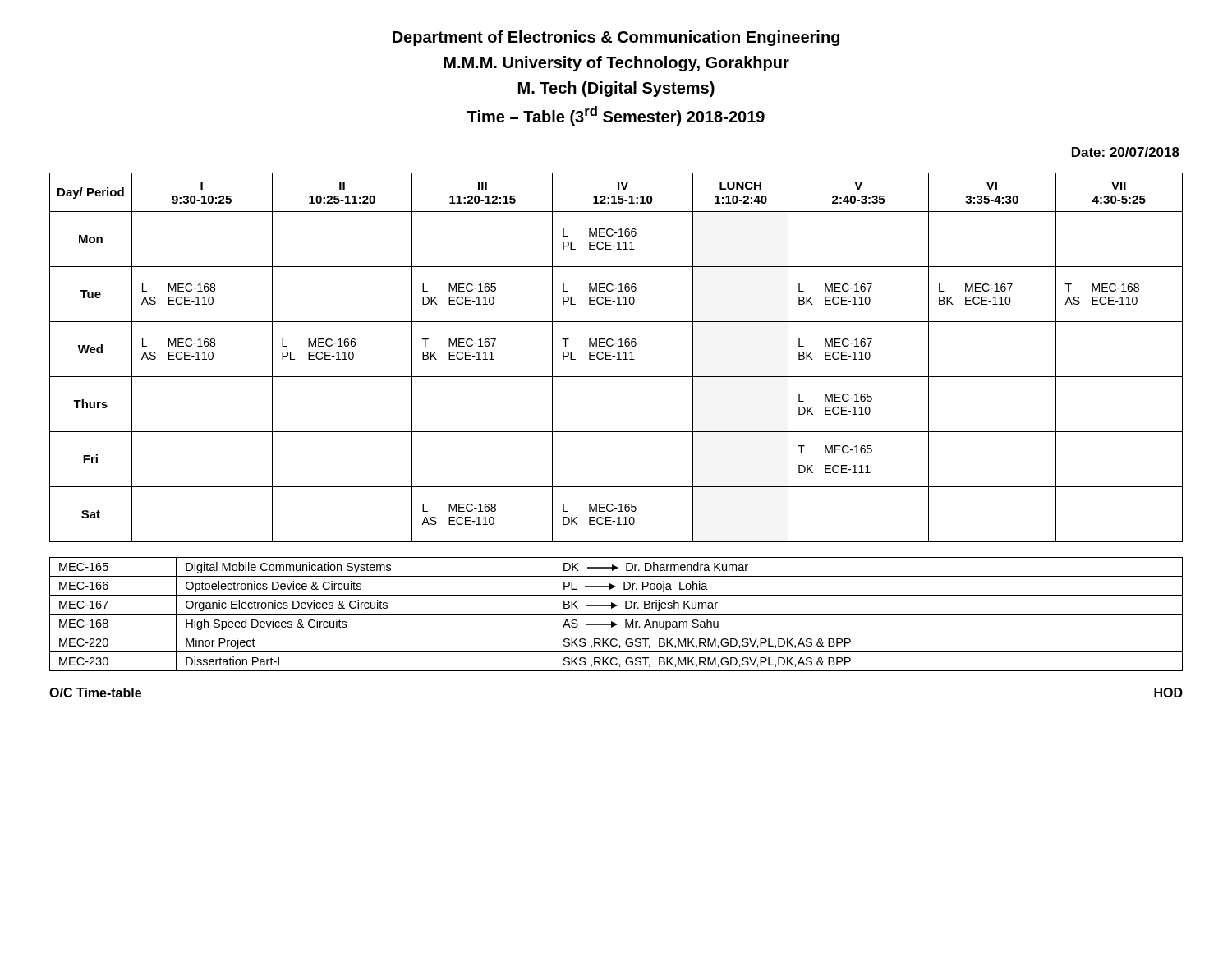Navigate to the passage starting "Date: 20/07/2018"

tap(1125, 152)
